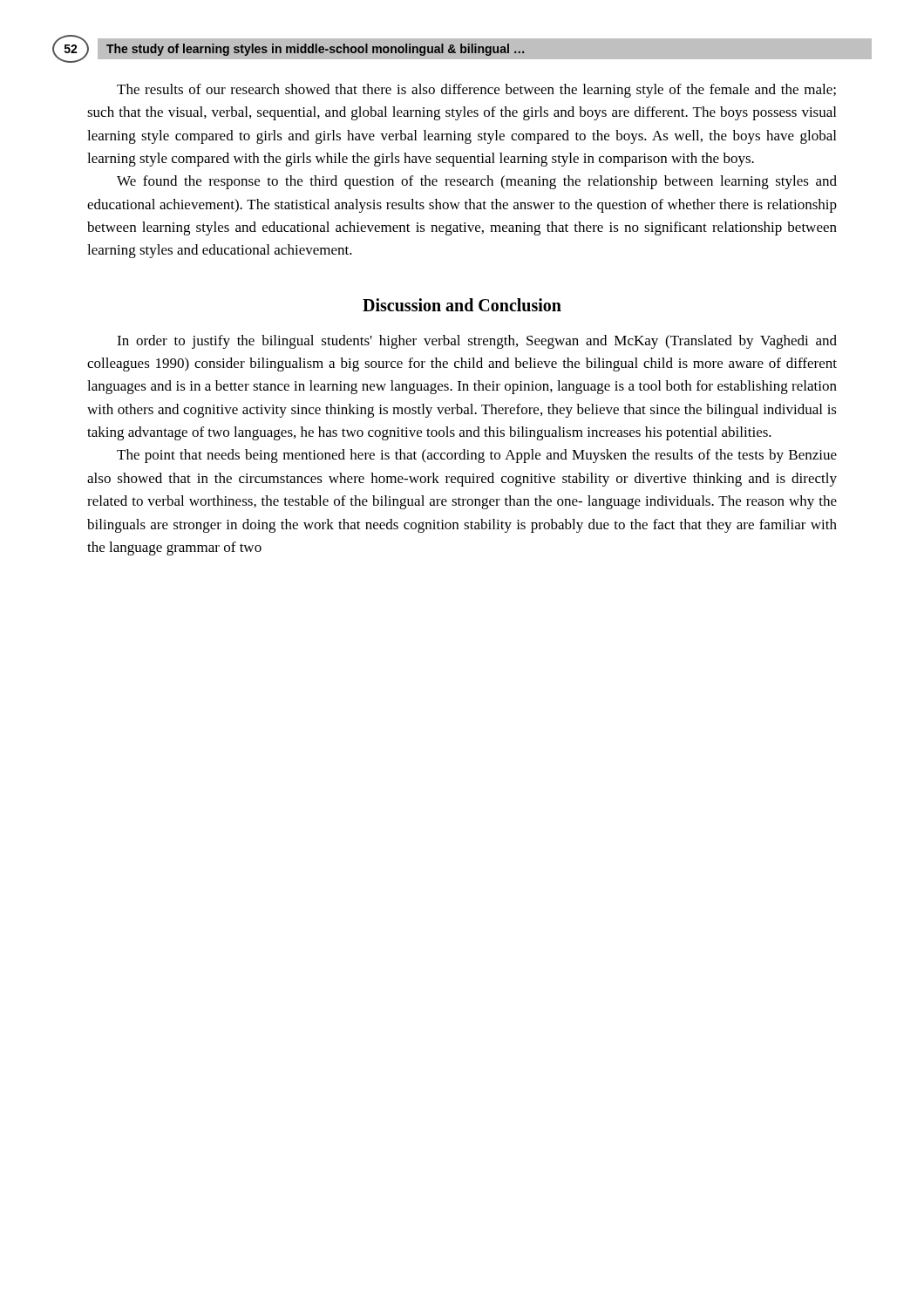This screenshot has width=924, height=1308.
Task: Find the text block with the text "The point that needs being mentioned"
Action: (x=462, y=502)
